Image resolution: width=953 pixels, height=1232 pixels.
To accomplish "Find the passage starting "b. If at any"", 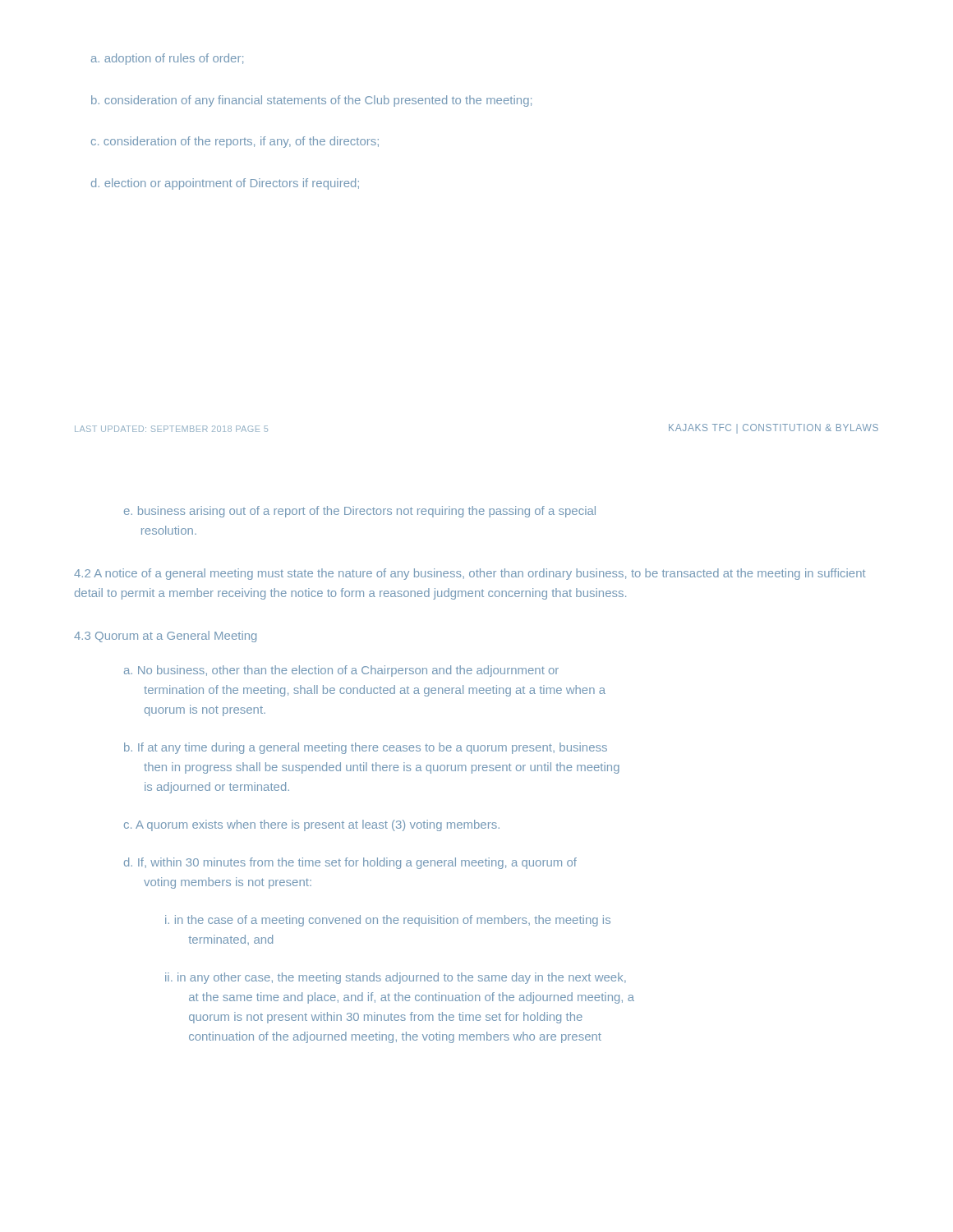I will coord(372,767).
